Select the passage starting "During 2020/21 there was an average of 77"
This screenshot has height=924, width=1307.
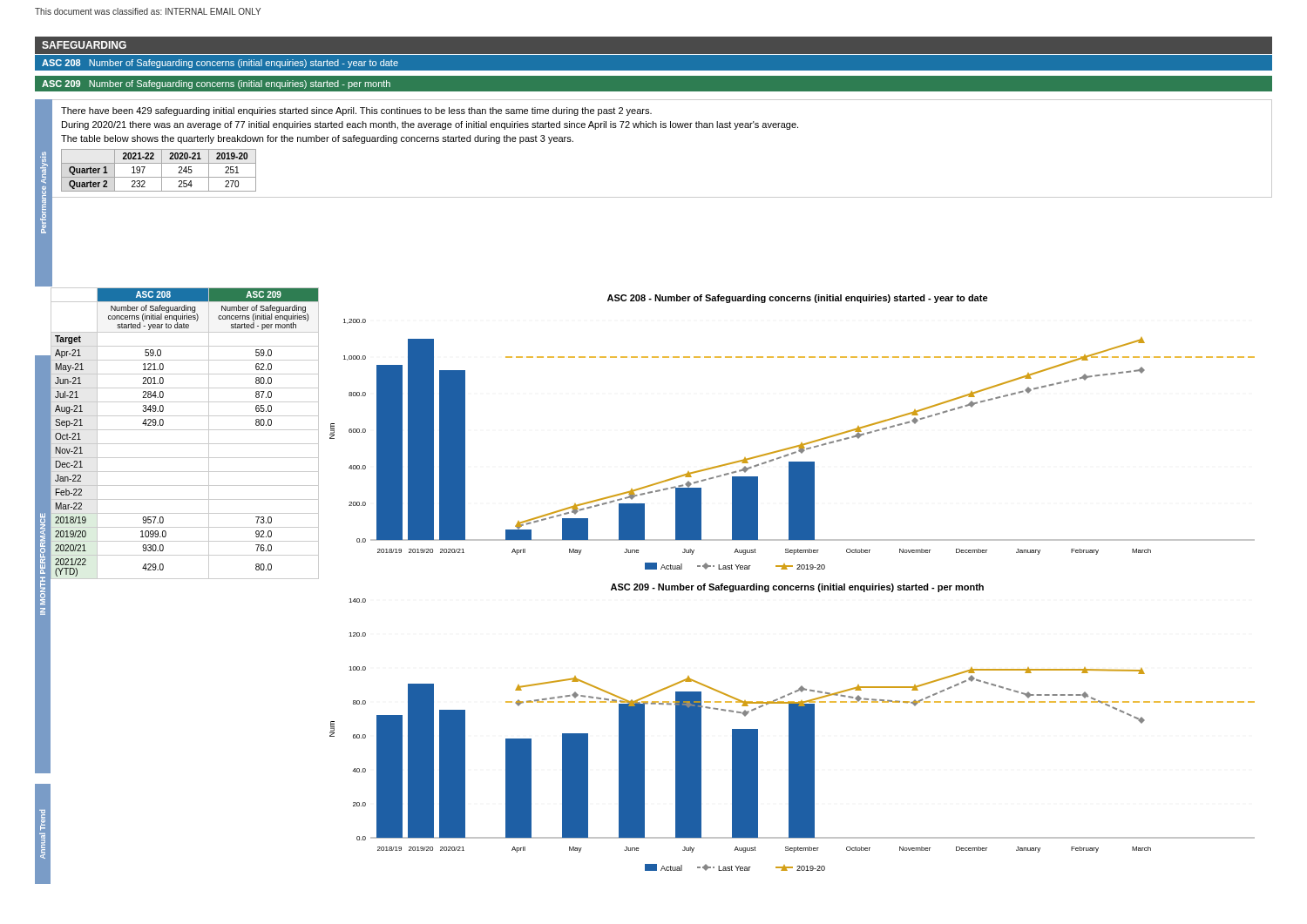430,125
